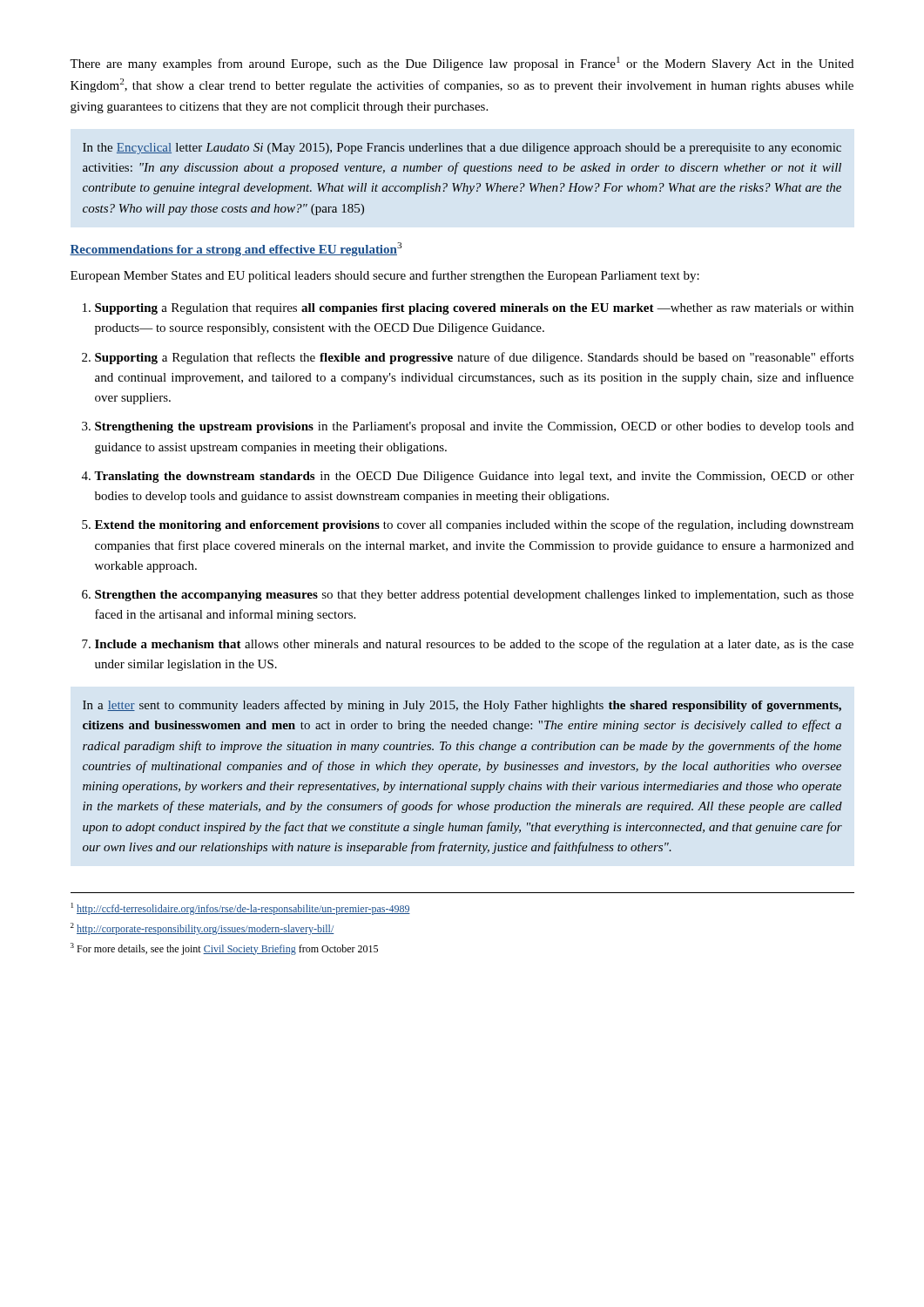Where is the passage that starts "Strengthening the upstream provisions in"?
924x1307 pixels.
tap(474, 437)
